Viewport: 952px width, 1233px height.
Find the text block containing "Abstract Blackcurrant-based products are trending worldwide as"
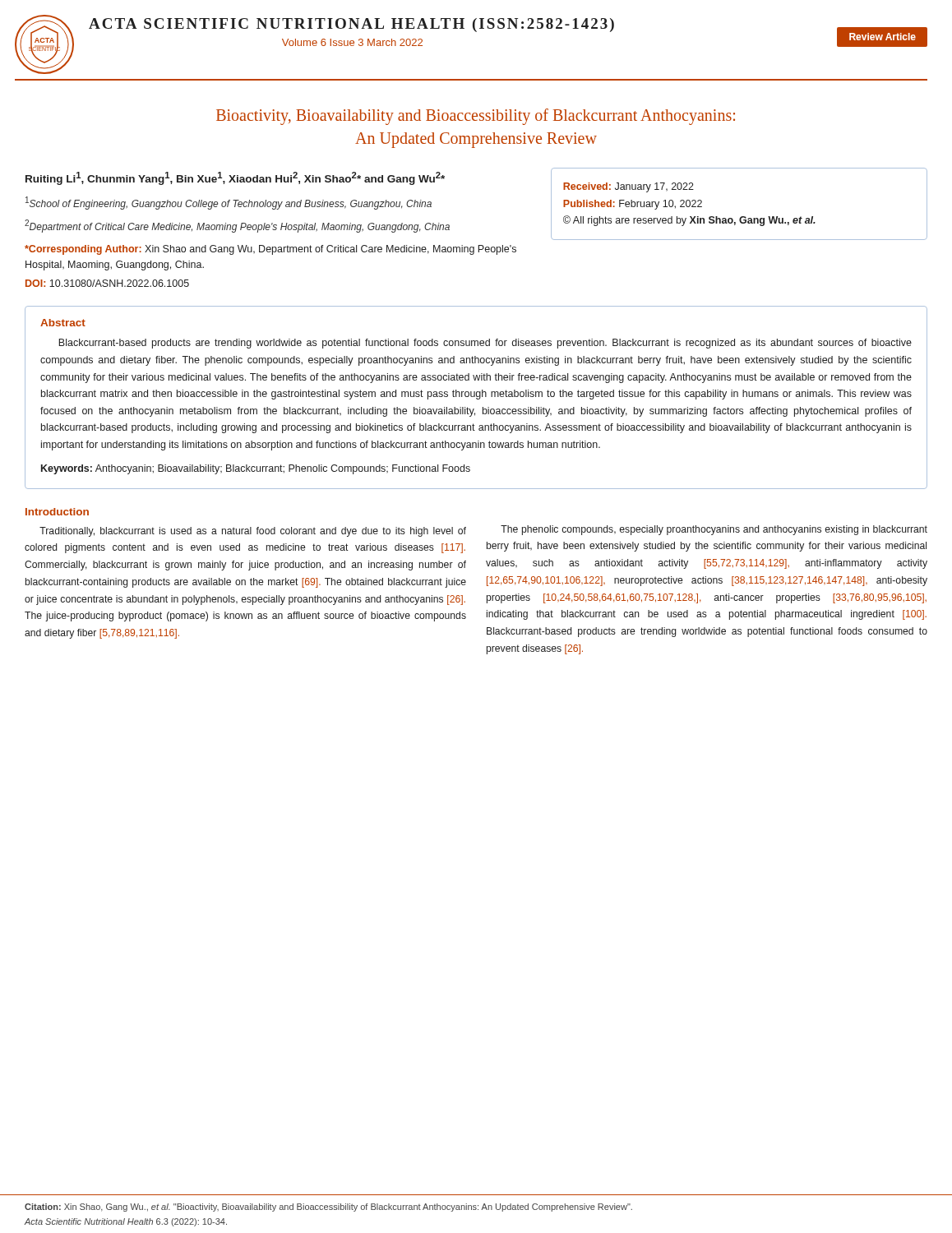476,397
